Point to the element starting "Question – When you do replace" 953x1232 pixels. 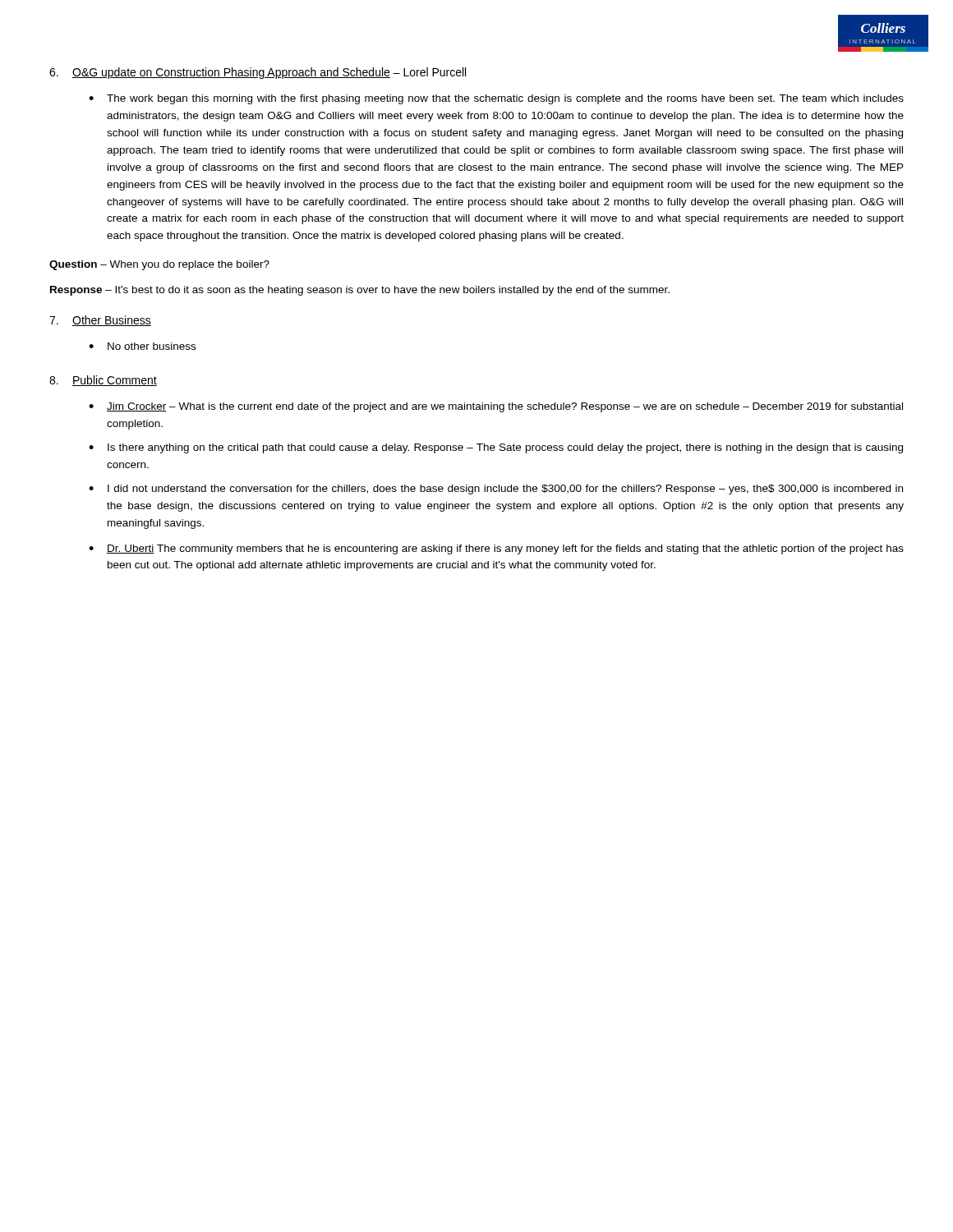(159, 264)
